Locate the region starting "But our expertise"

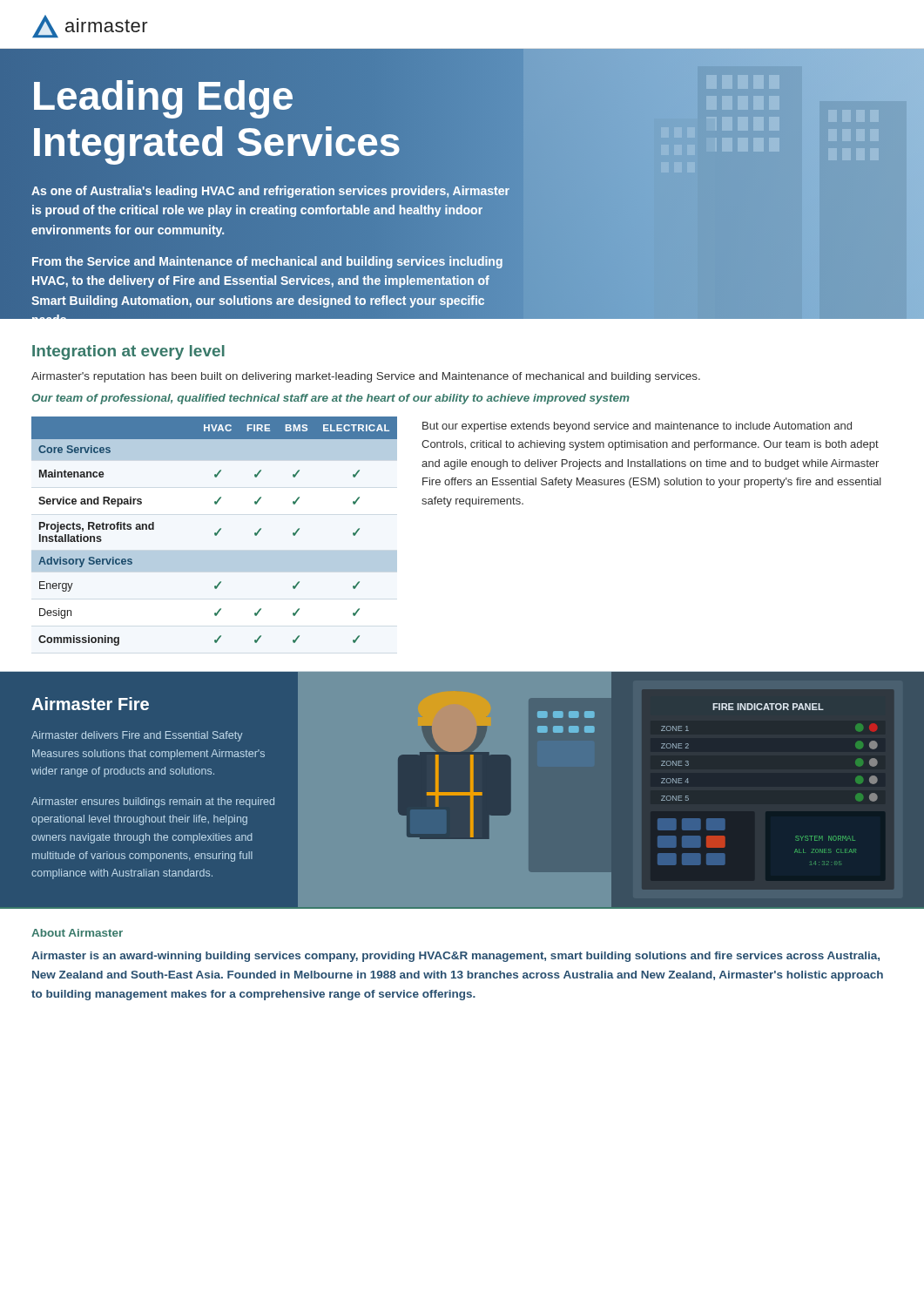click(x=652, y=463)
